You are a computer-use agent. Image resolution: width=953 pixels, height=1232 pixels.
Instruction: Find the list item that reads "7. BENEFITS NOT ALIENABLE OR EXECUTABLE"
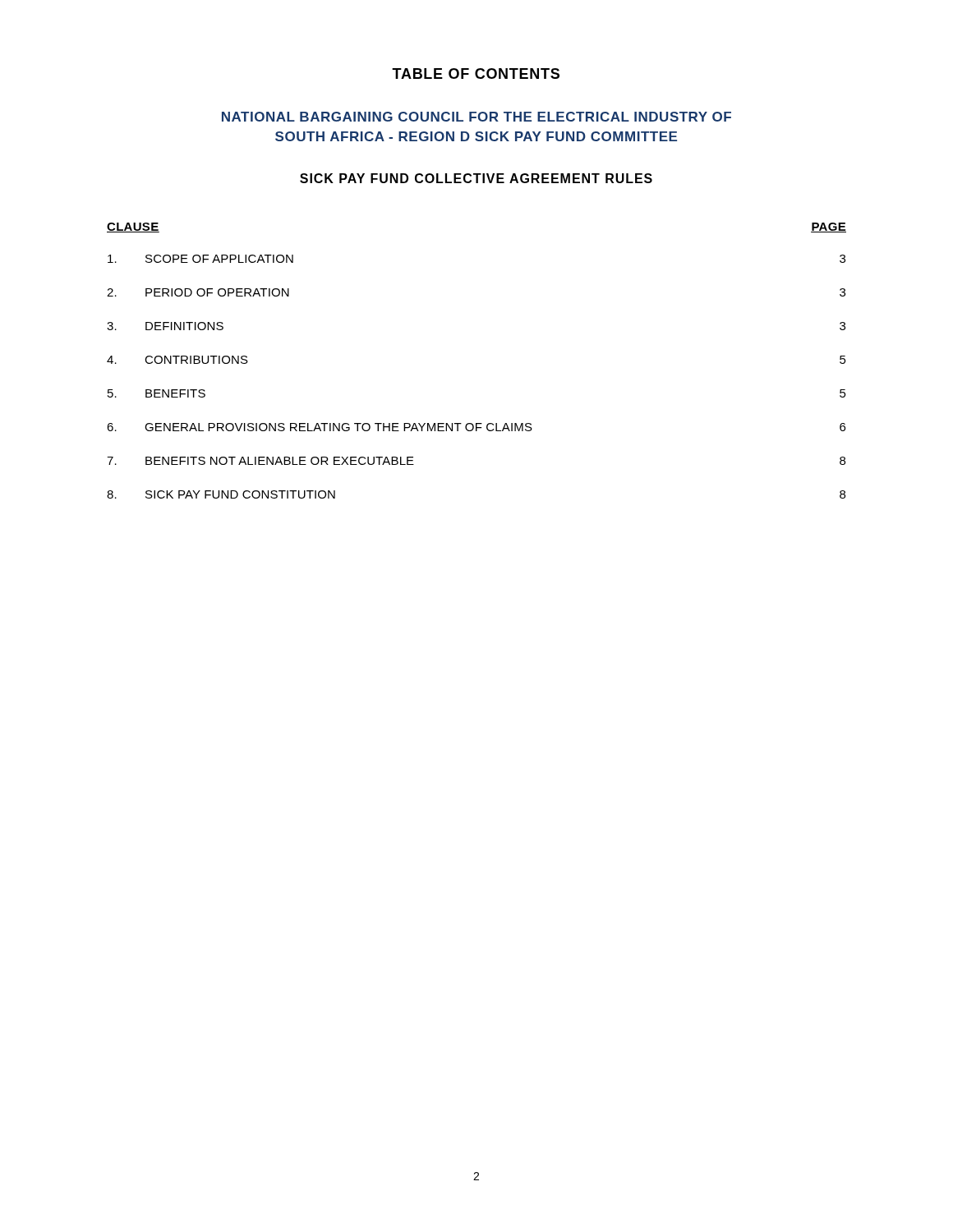click(278, 460)
